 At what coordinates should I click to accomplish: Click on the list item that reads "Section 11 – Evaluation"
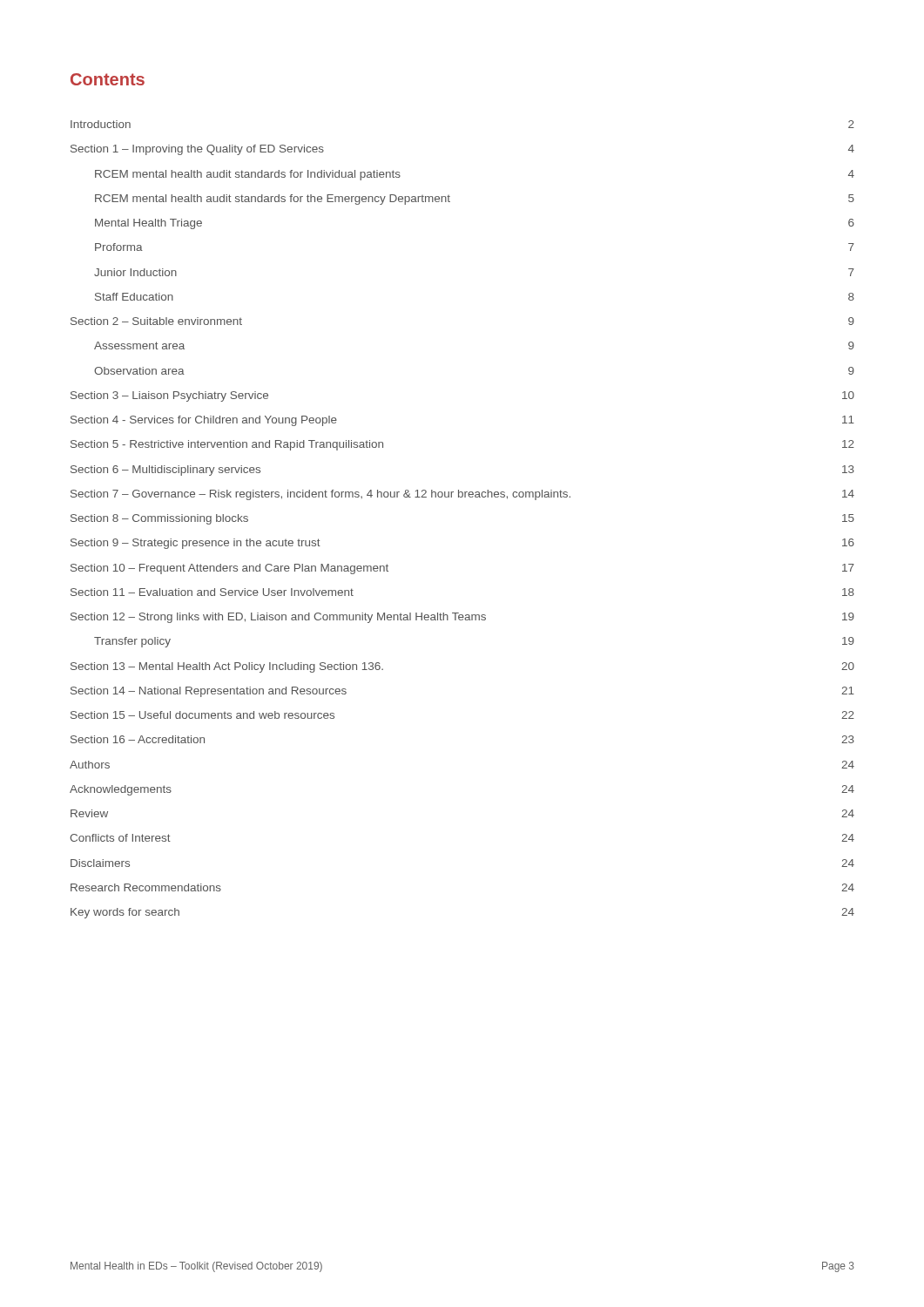(x=211, y=592)
